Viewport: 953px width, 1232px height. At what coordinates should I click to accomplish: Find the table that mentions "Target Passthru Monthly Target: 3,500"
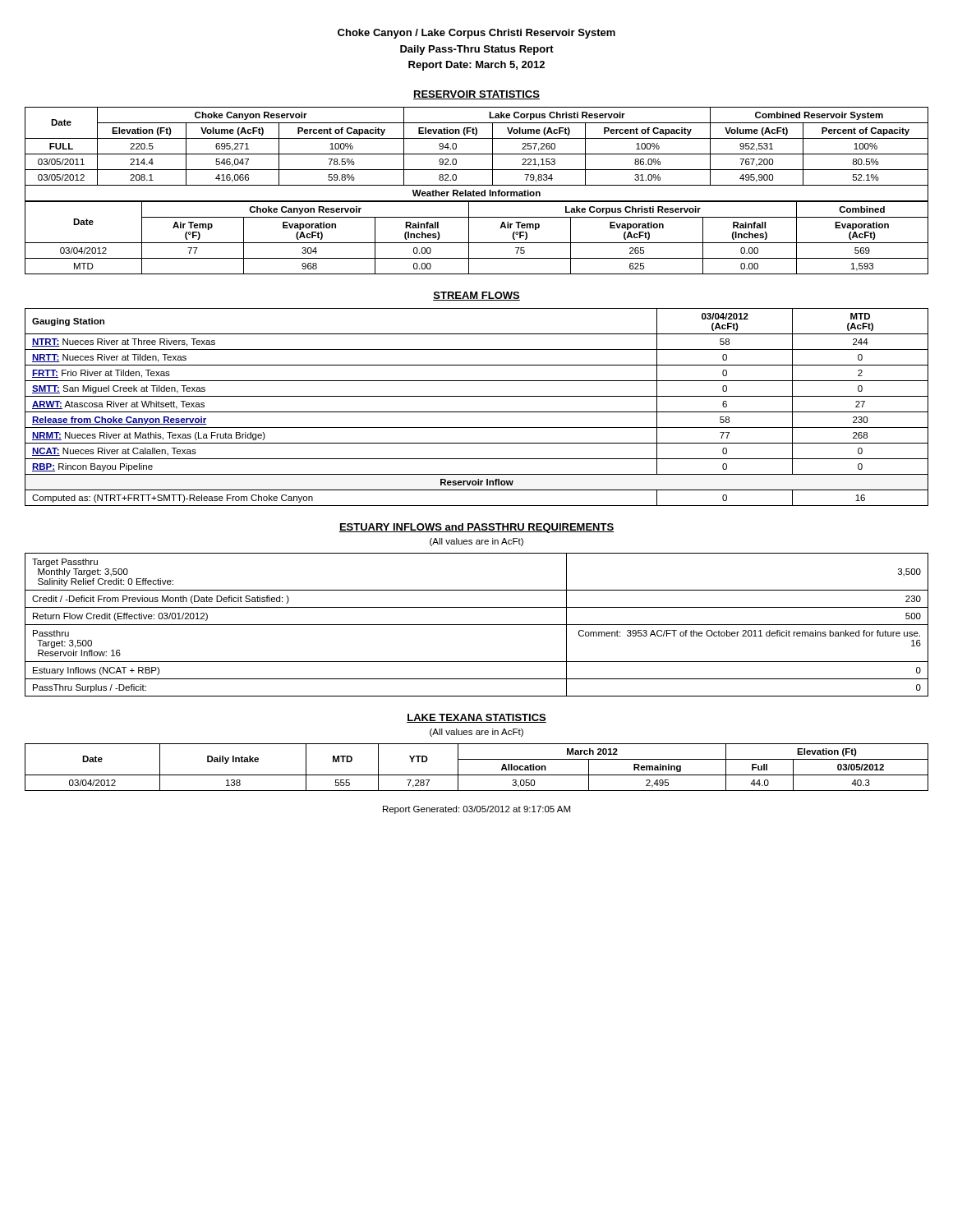pyautogui.click(x=476, y=624)
